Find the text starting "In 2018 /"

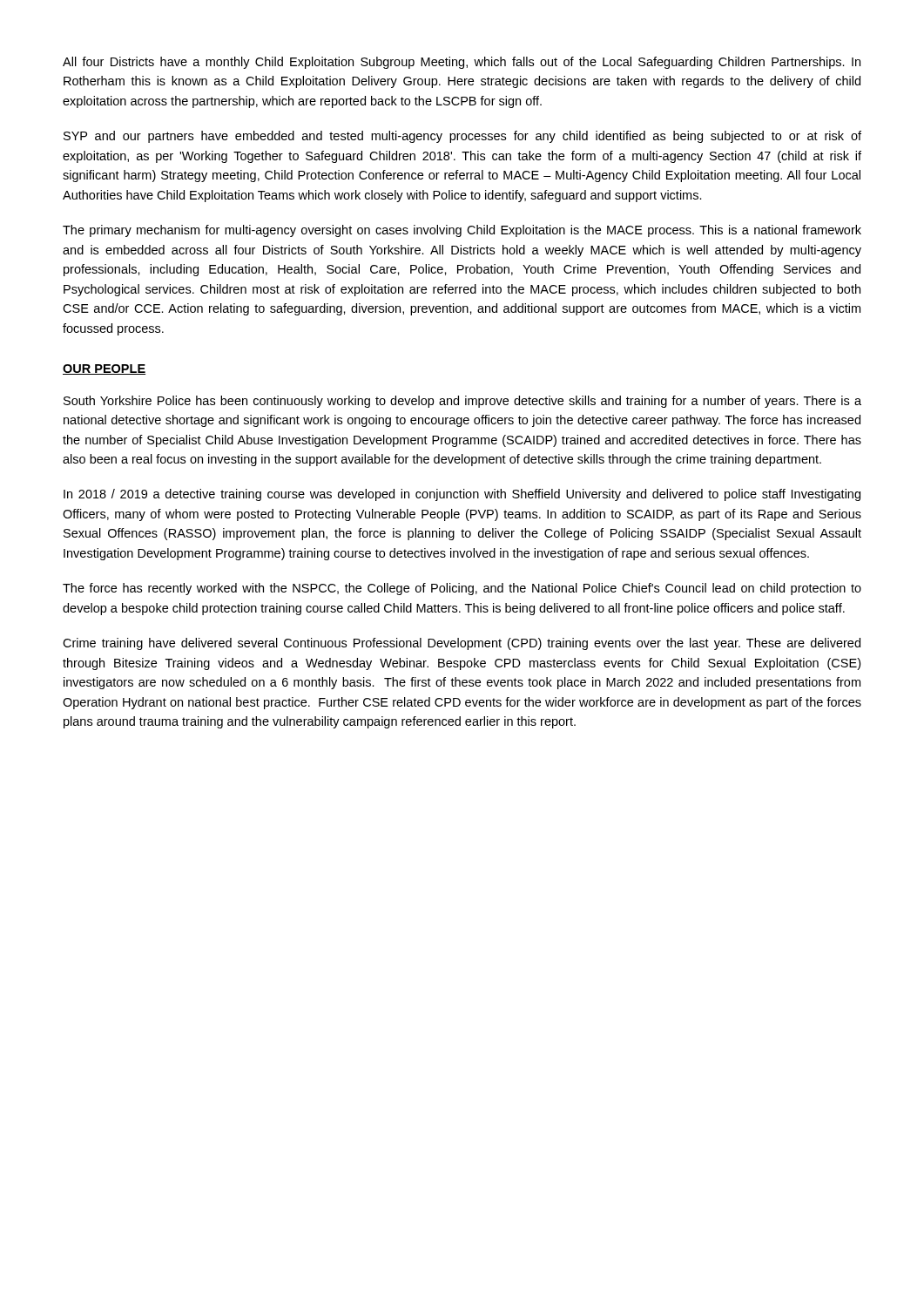point(462,524)
